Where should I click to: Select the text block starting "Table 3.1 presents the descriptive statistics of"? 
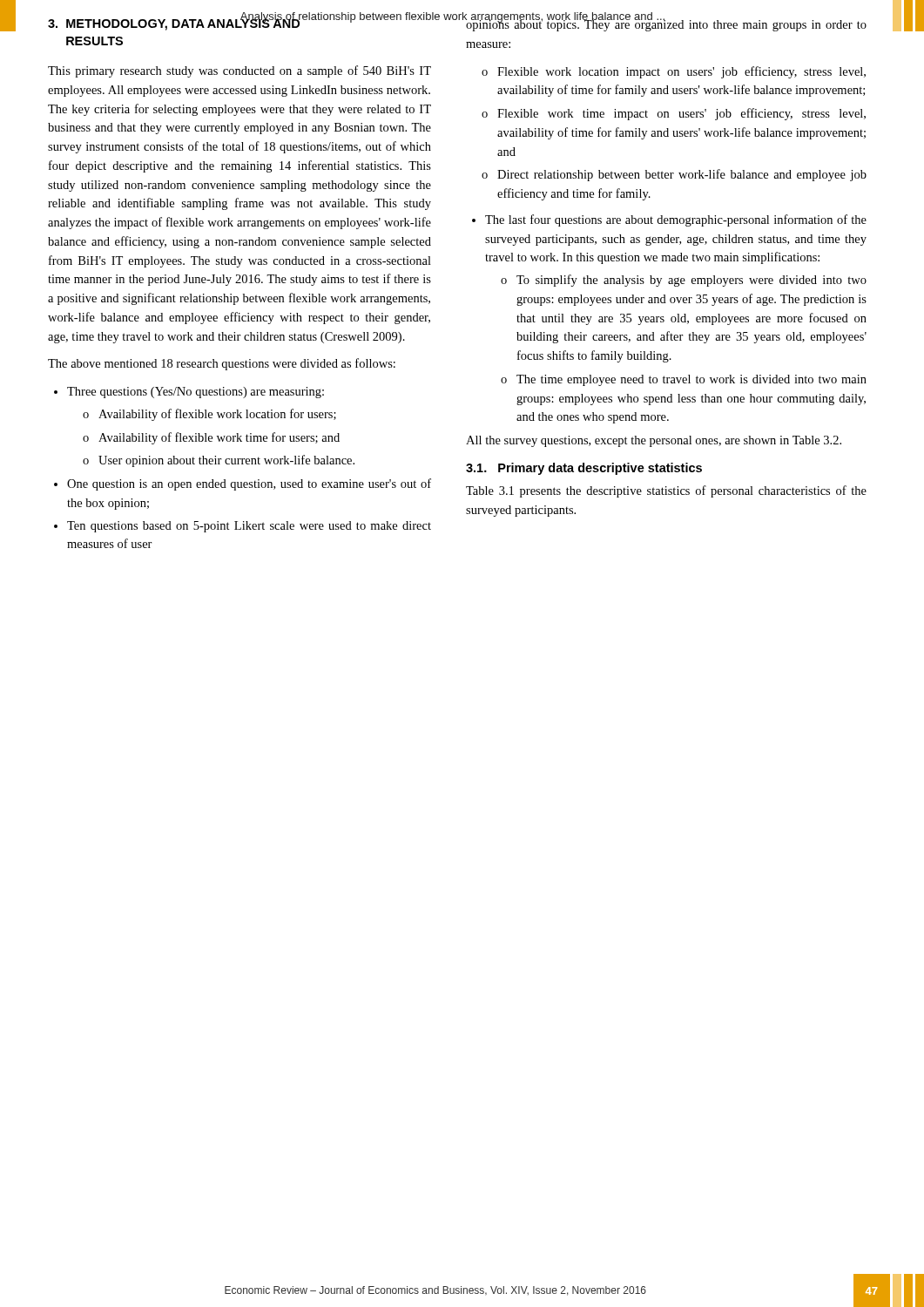coord(666,501)
